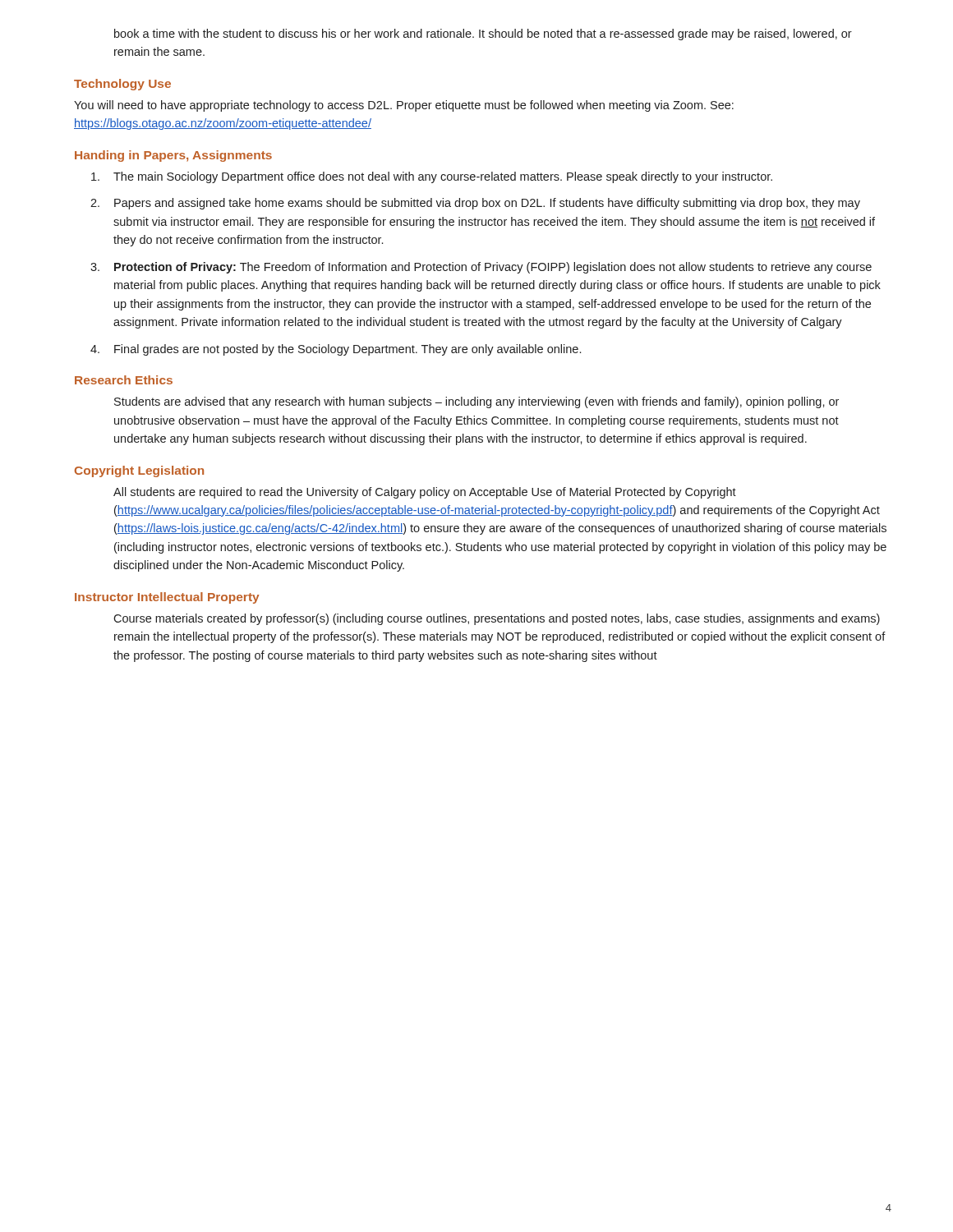953x1232 pixels.
Task: Click on the region starting "All students are required to read the"
Action: (500, 528)
